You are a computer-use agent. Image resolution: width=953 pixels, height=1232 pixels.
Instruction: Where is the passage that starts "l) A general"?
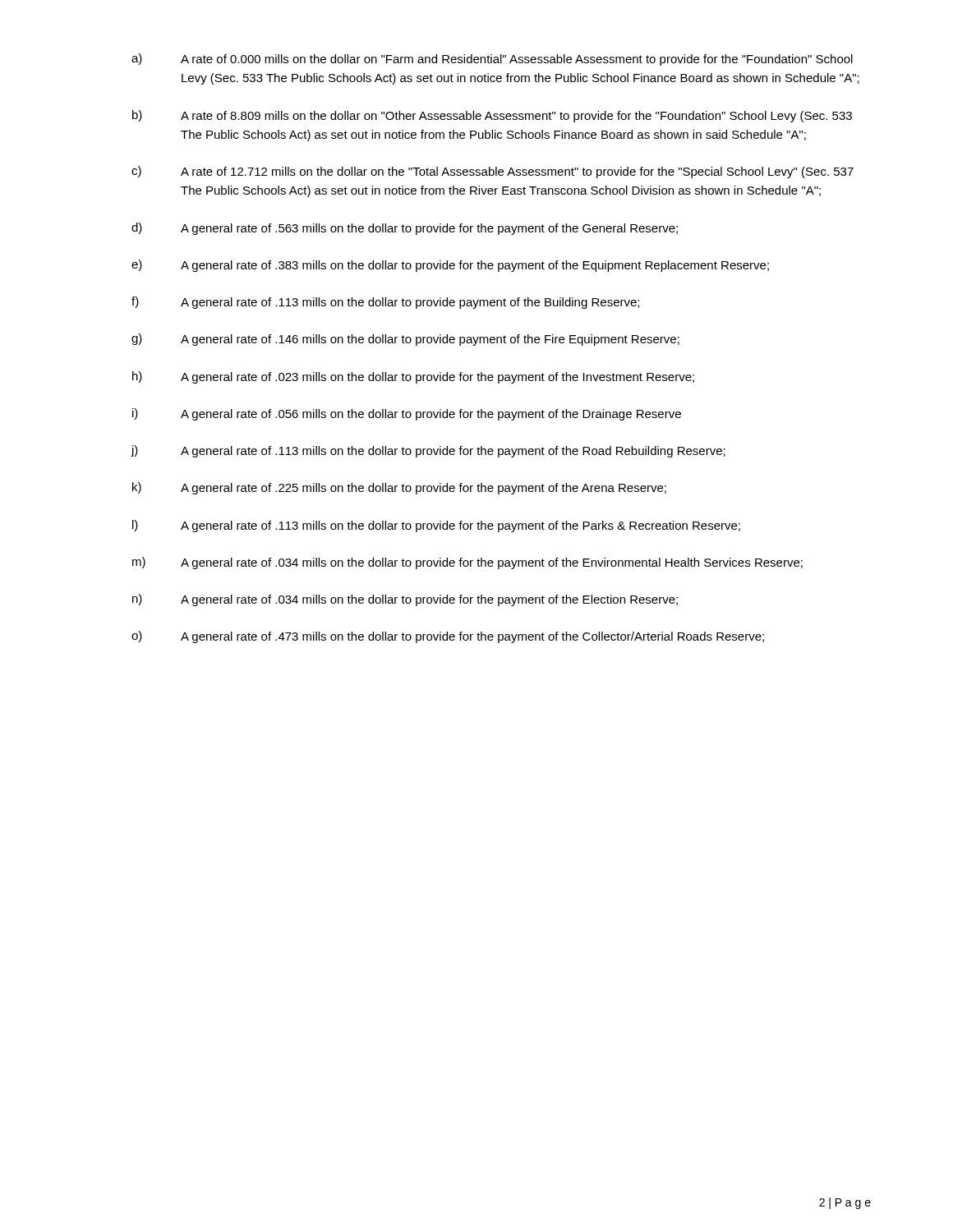501,525
